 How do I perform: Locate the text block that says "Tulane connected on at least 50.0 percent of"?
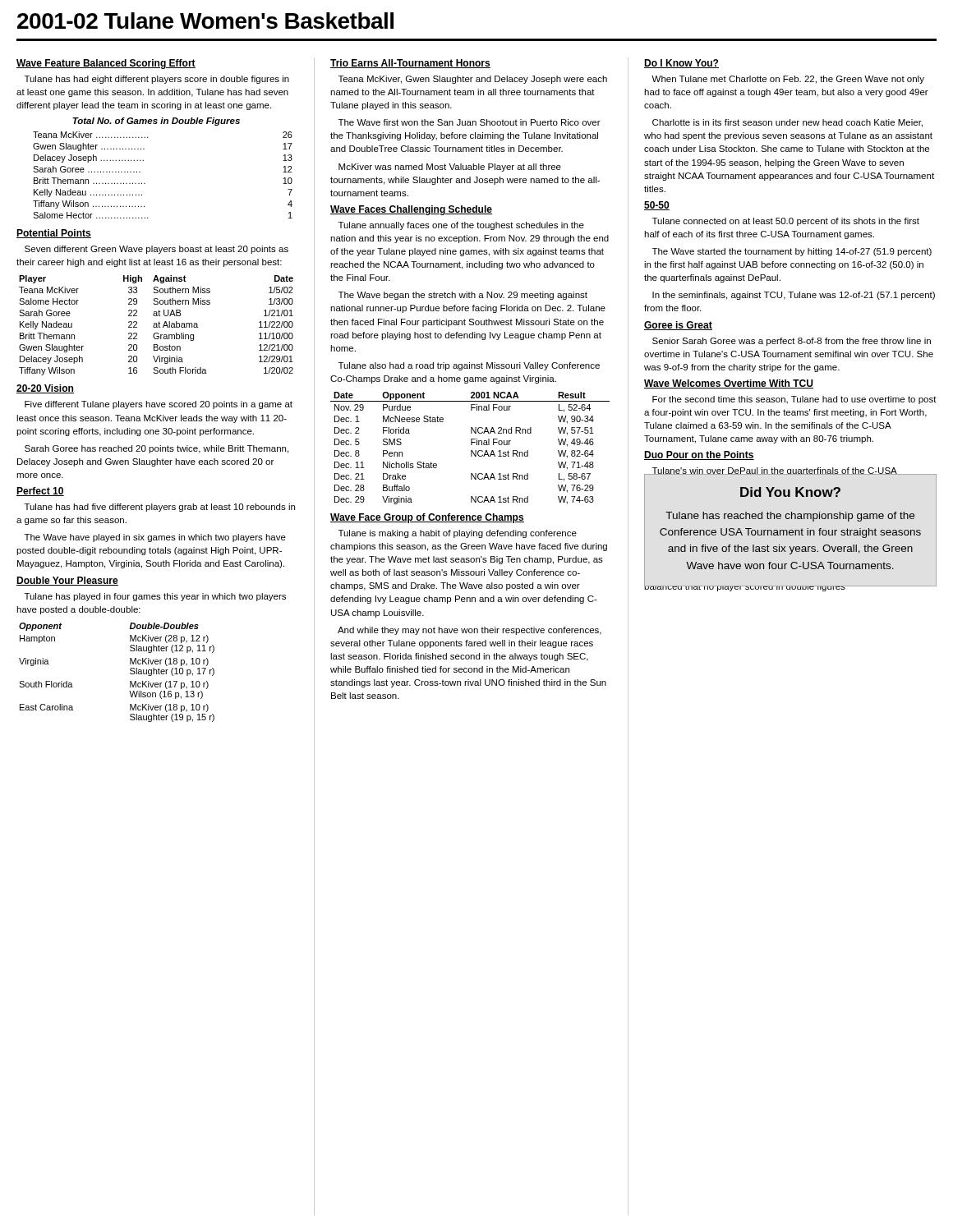coord(782,227)
